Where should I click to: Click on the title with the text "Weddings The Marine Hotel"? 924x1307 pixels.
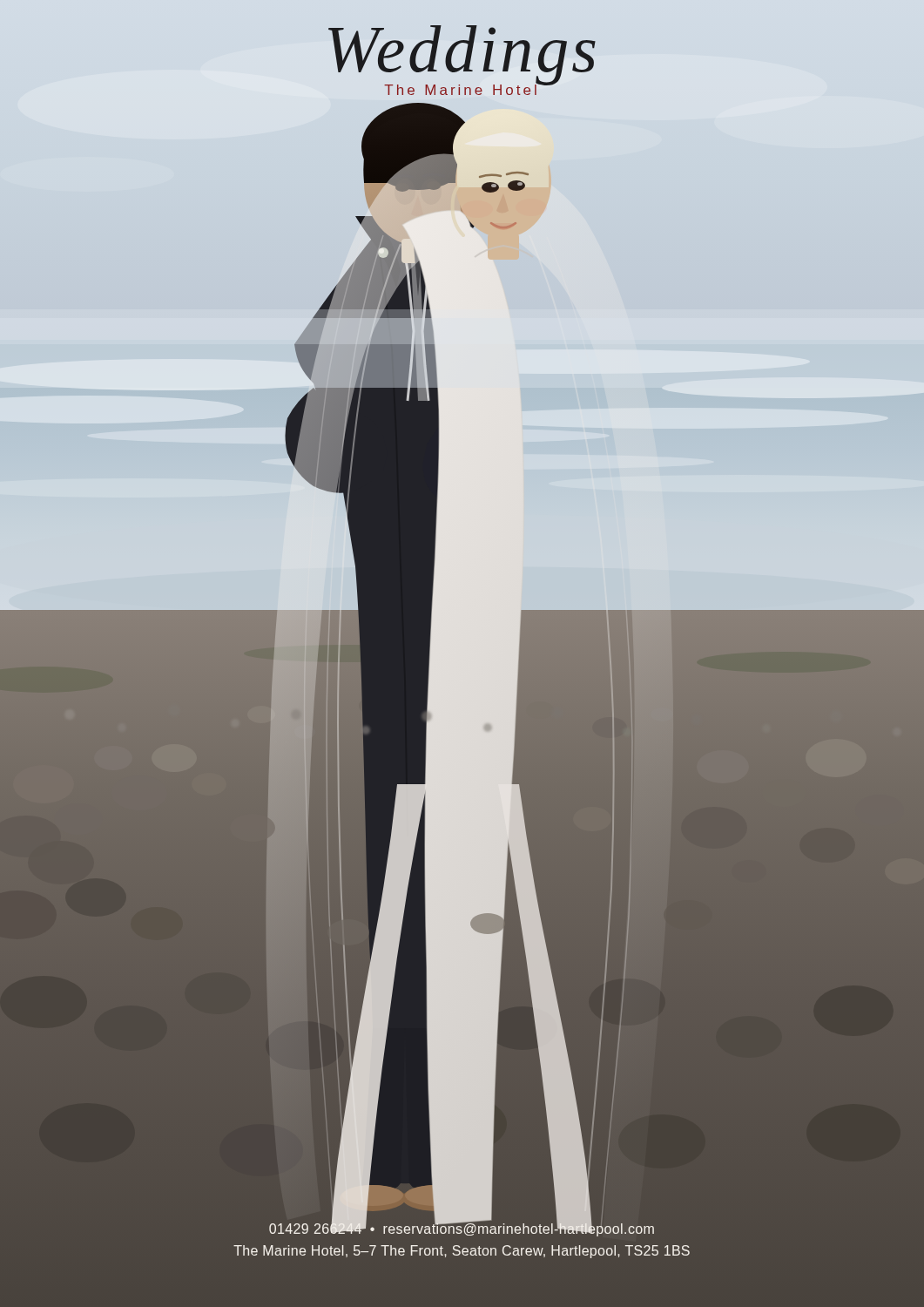(462, 58)
